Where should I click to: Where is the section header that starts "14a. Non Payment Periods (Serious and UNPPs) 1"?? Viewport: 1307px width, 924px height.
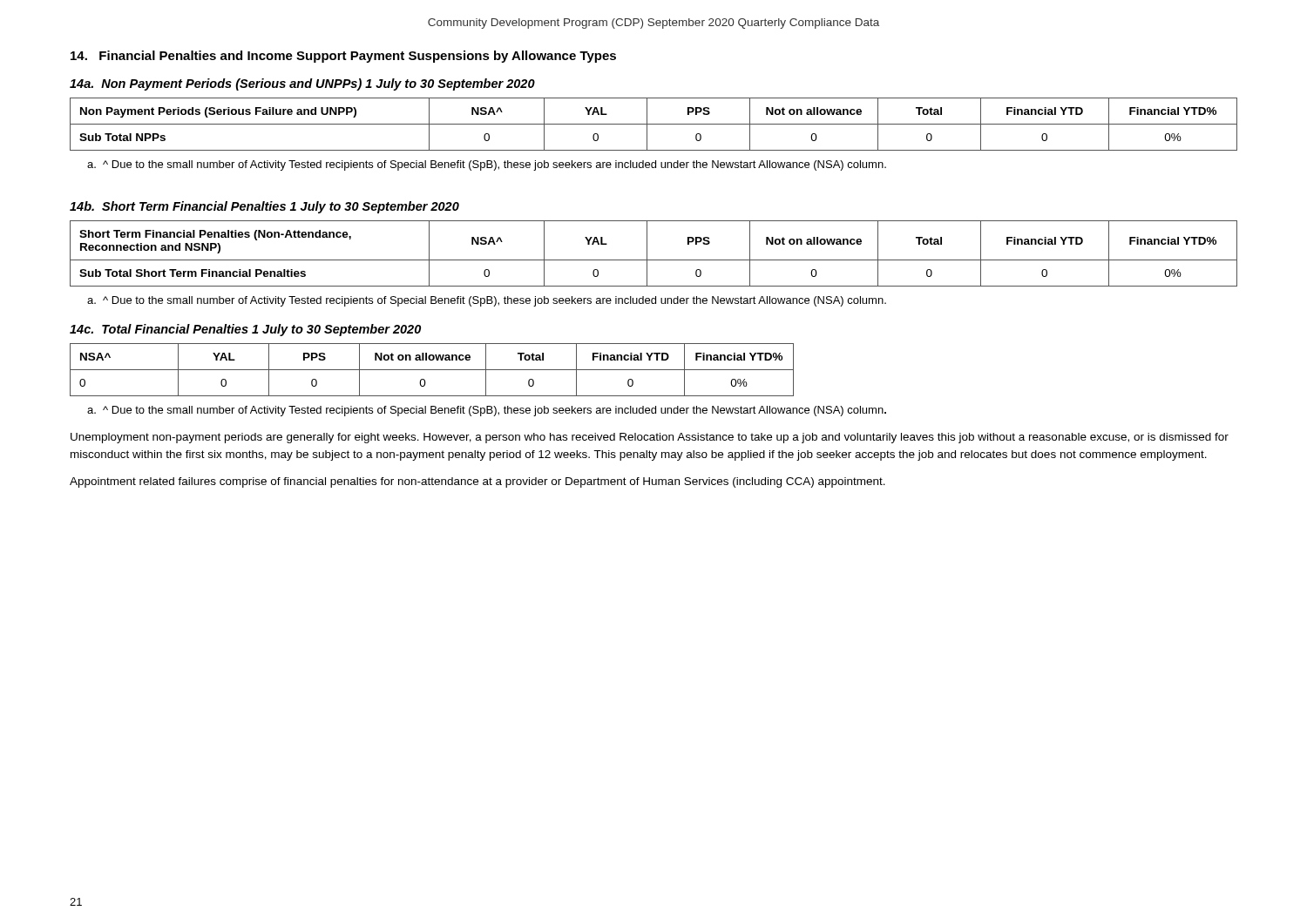pyautogui.click(x=302, y=84)
